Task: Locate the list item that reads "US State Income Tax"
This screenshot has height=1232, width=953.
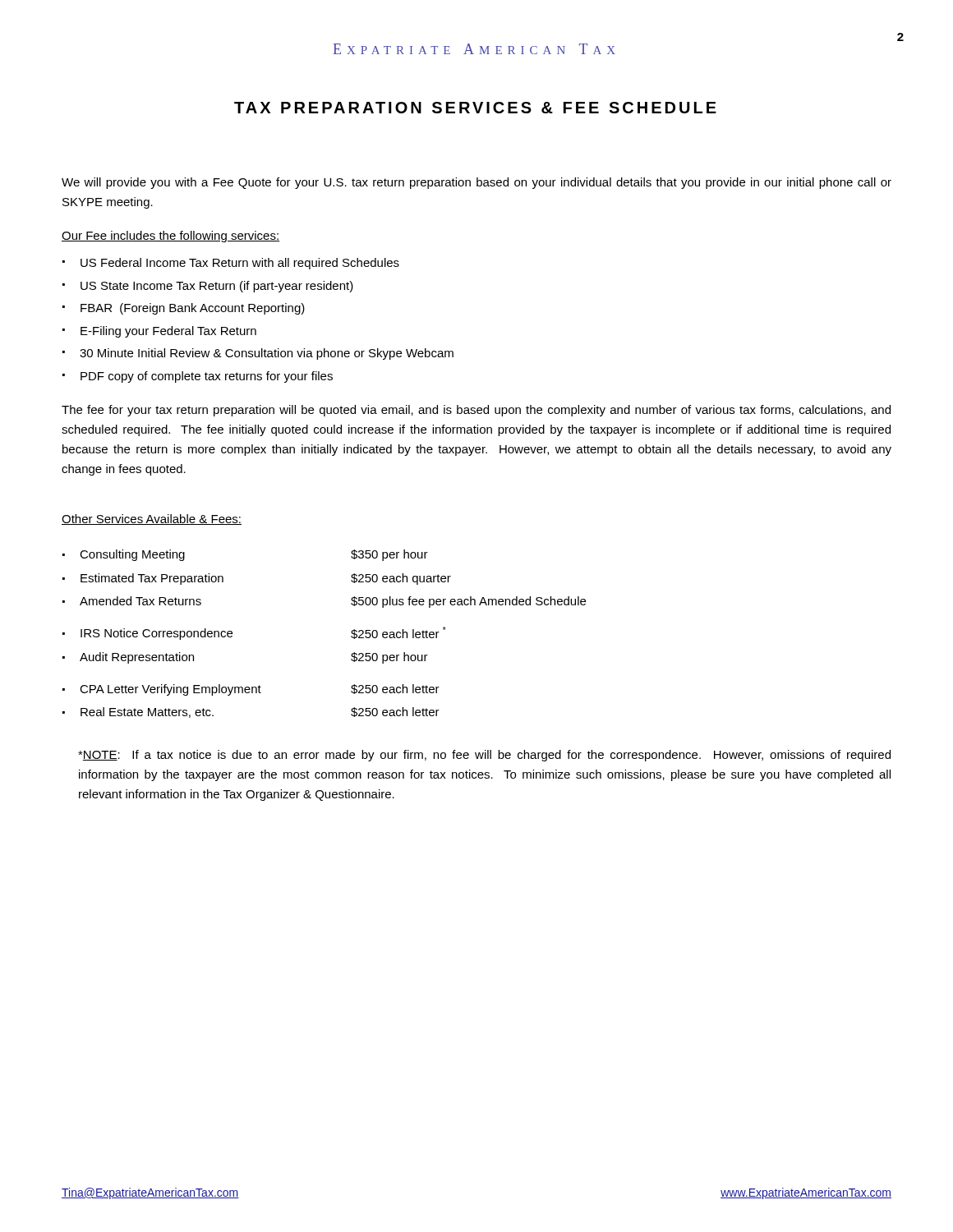Action: (x=217, y=285)
